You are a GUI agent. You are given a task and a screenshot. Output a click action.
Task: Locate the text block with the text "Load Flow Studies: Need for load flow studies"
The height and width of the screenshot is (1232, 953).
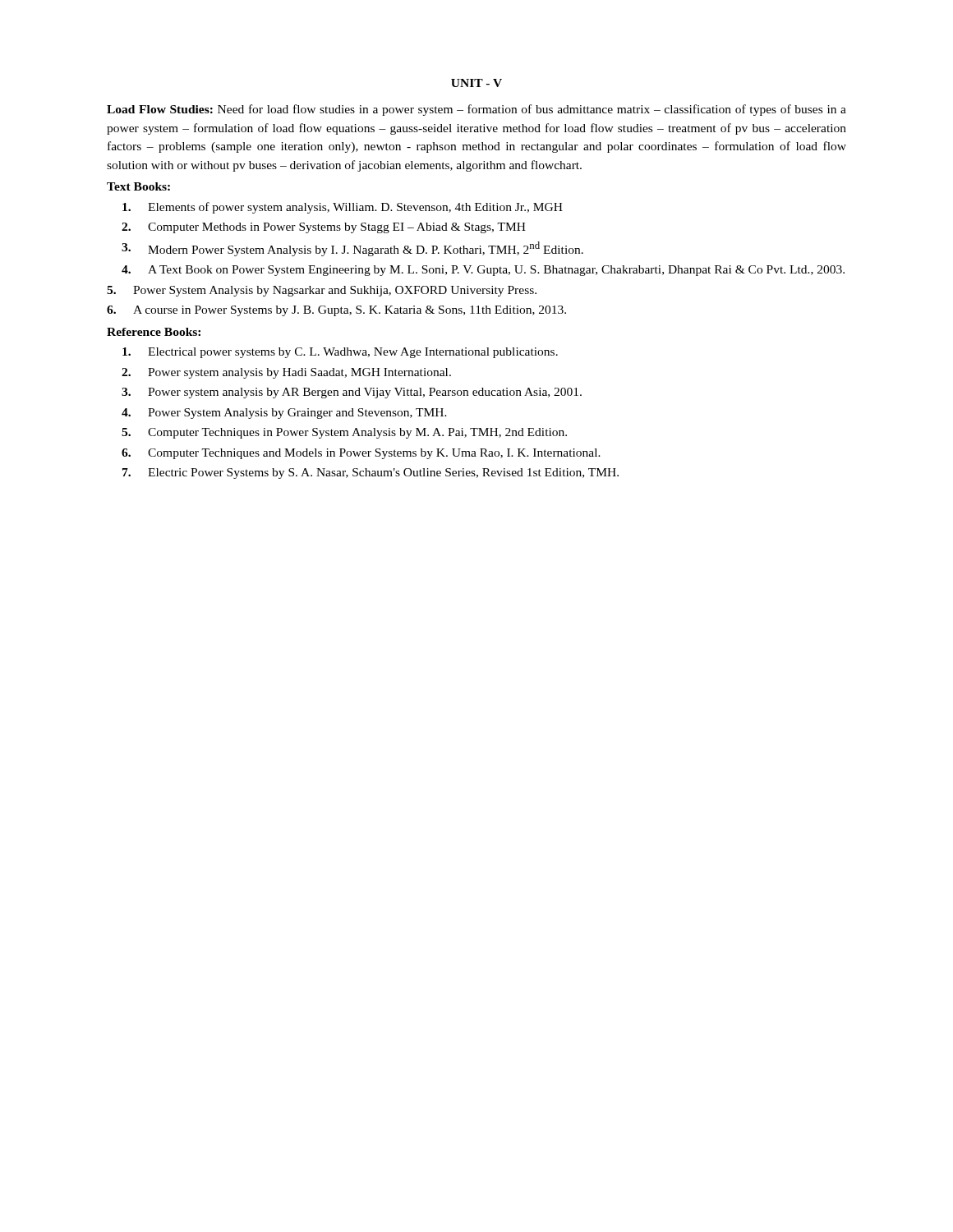coord(476,137)
